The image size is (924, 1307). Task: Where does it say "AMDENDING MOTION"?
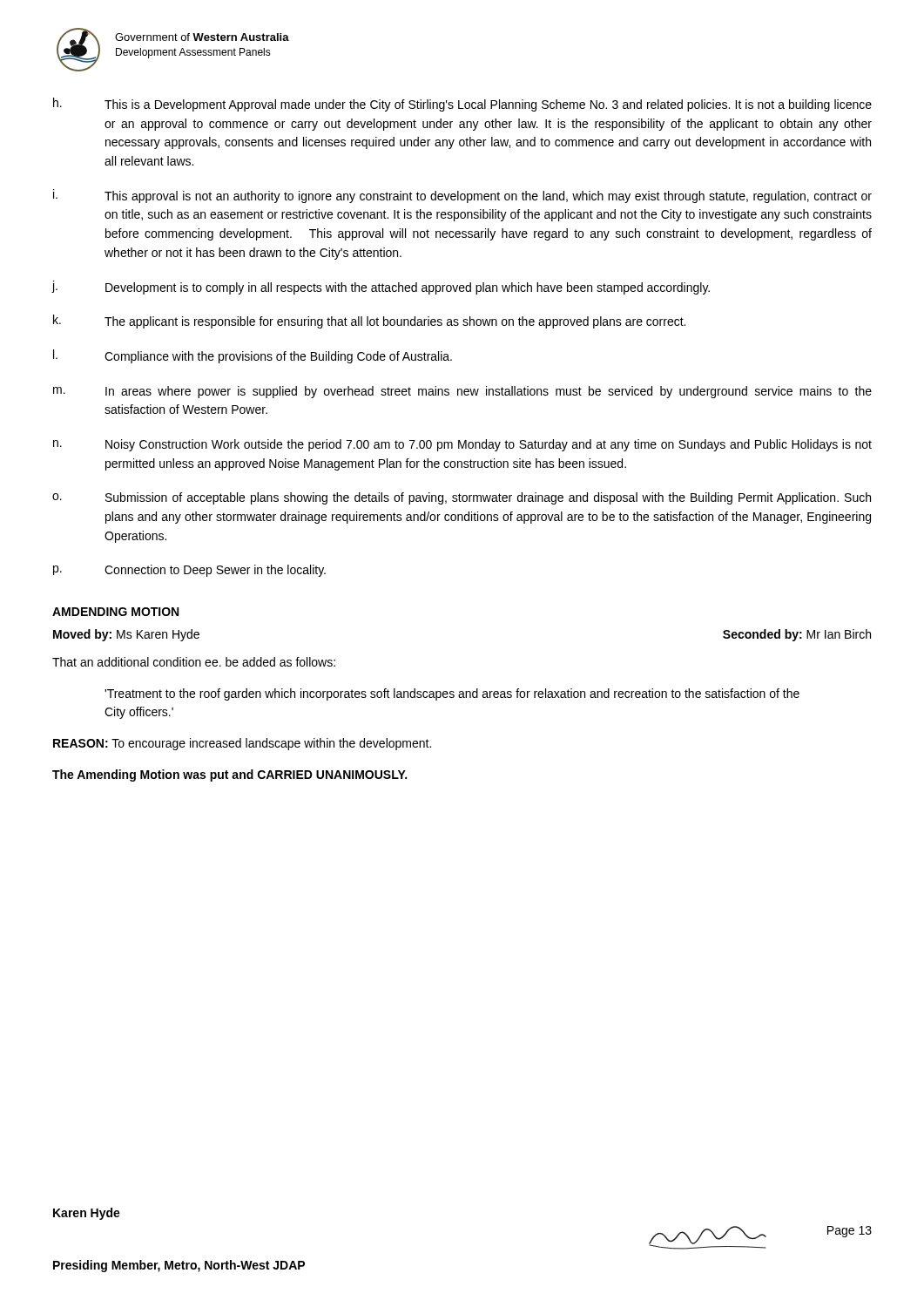coord(116,612)
